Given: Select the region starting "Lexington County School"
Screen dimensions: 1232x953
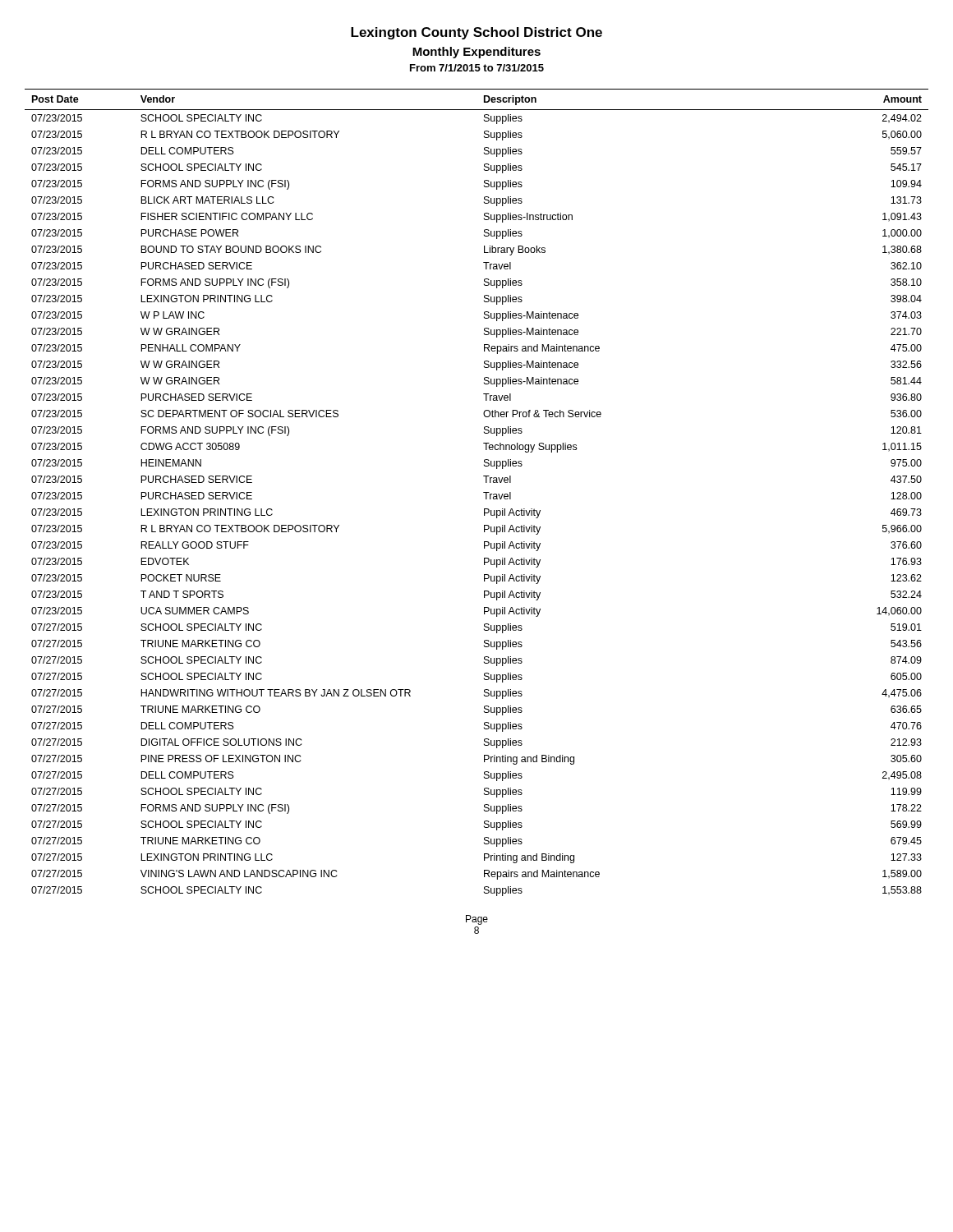Looking at the screenshot, I should pos(476,32).
